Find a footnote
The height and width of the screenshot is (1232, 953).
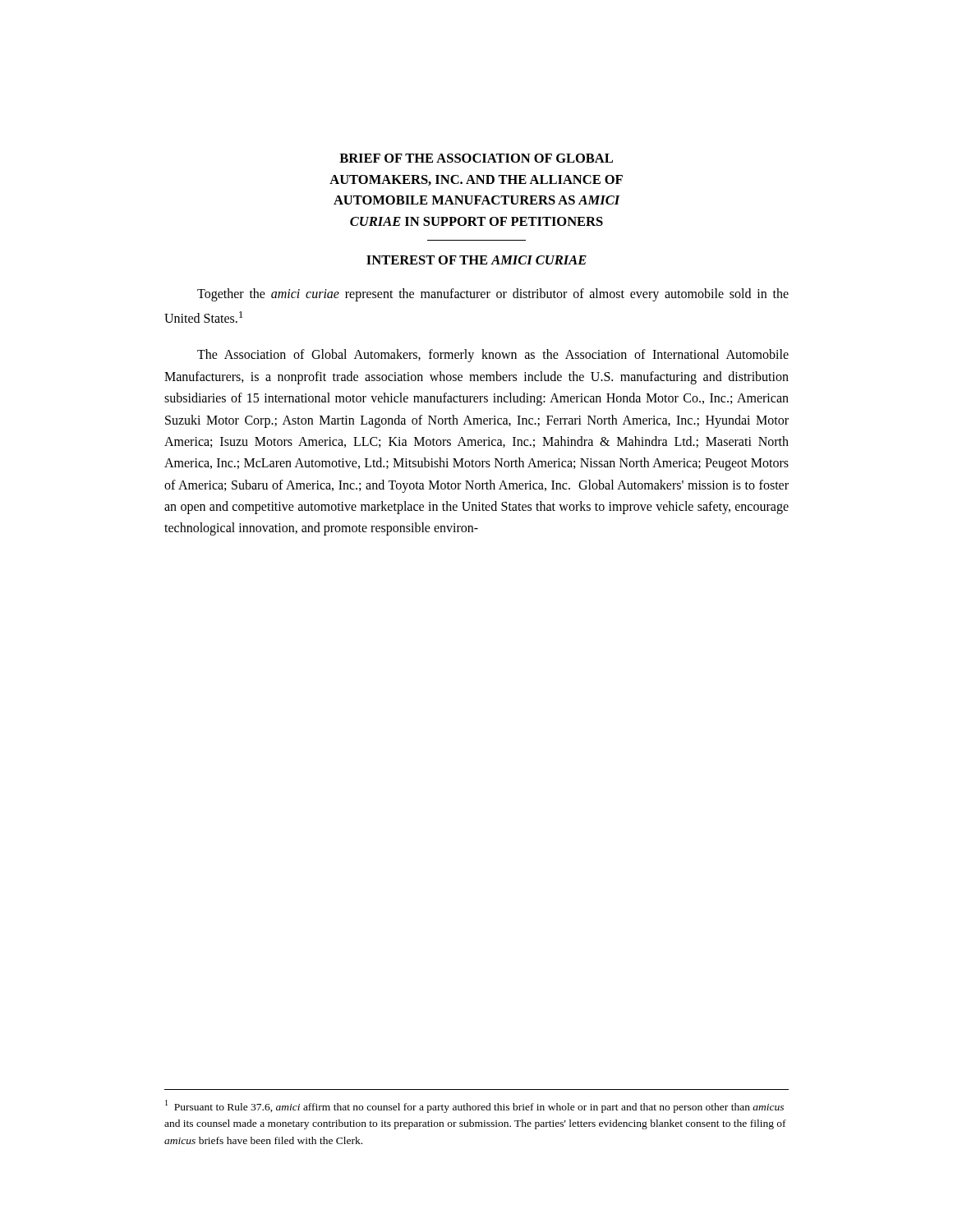pos(476,1123)
